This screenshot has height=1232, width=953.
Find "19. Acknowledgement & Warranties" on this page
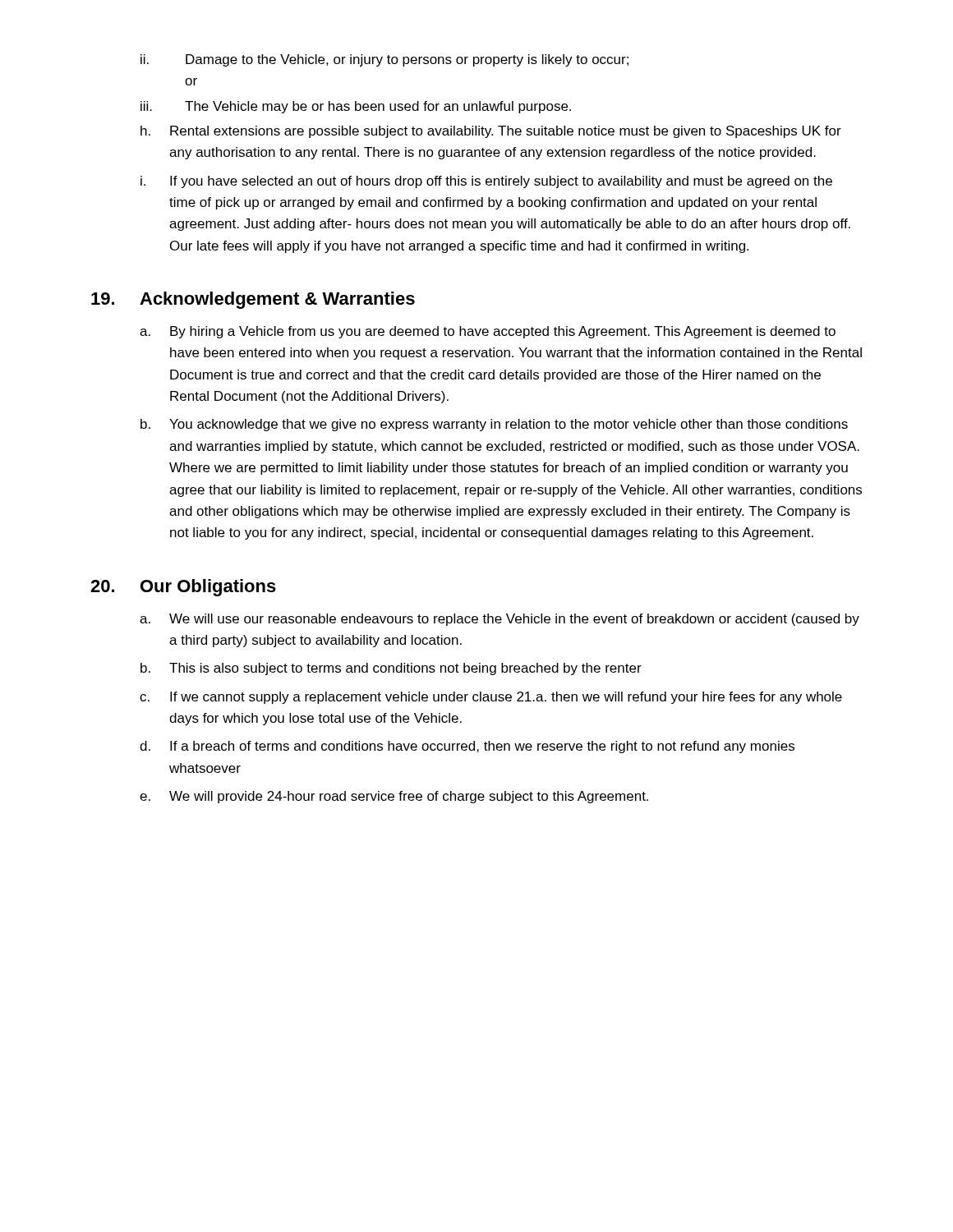253,299
